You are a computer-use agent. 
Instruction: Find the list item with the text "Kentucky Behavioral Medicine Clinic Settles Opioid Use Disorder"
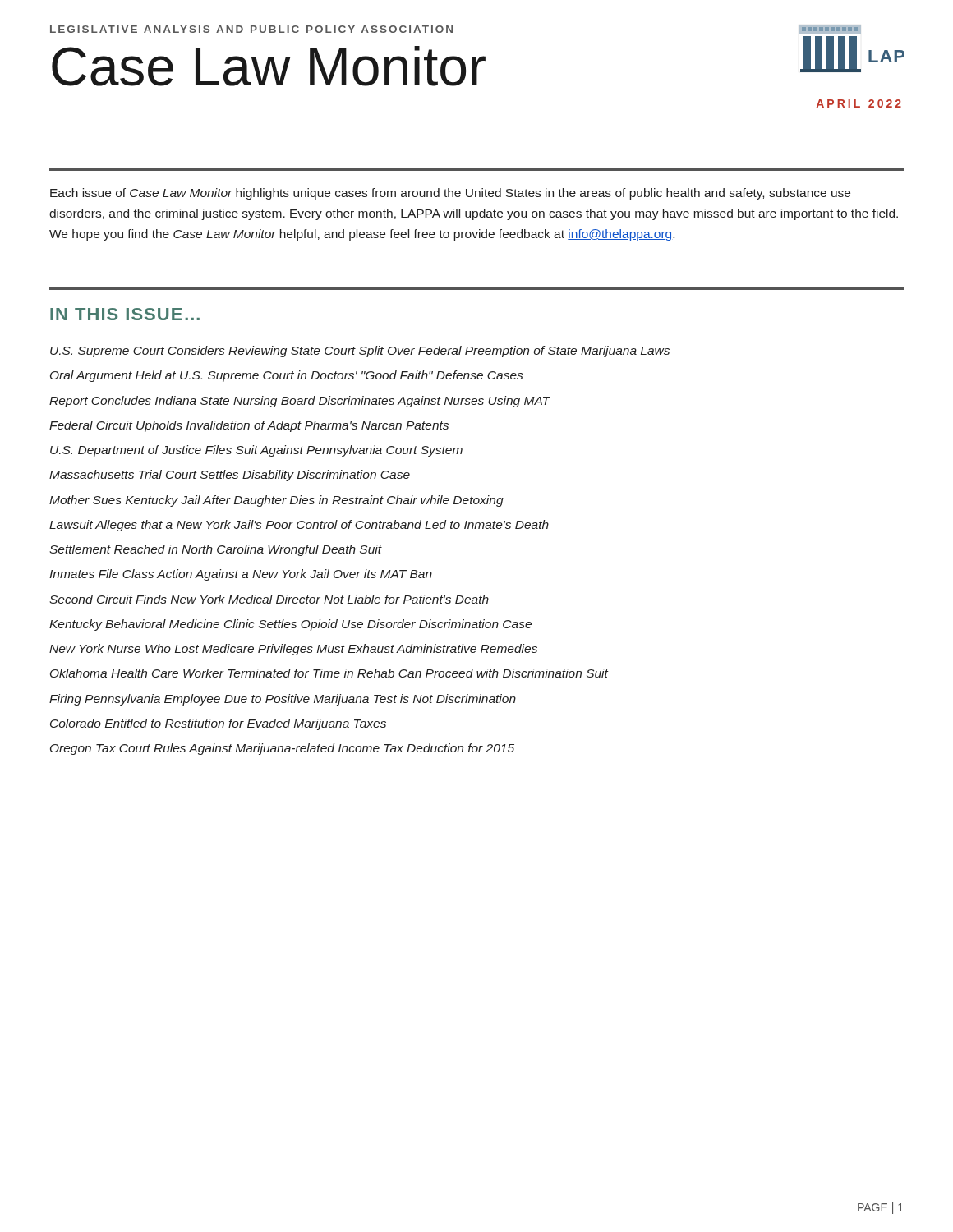point(291,624)
